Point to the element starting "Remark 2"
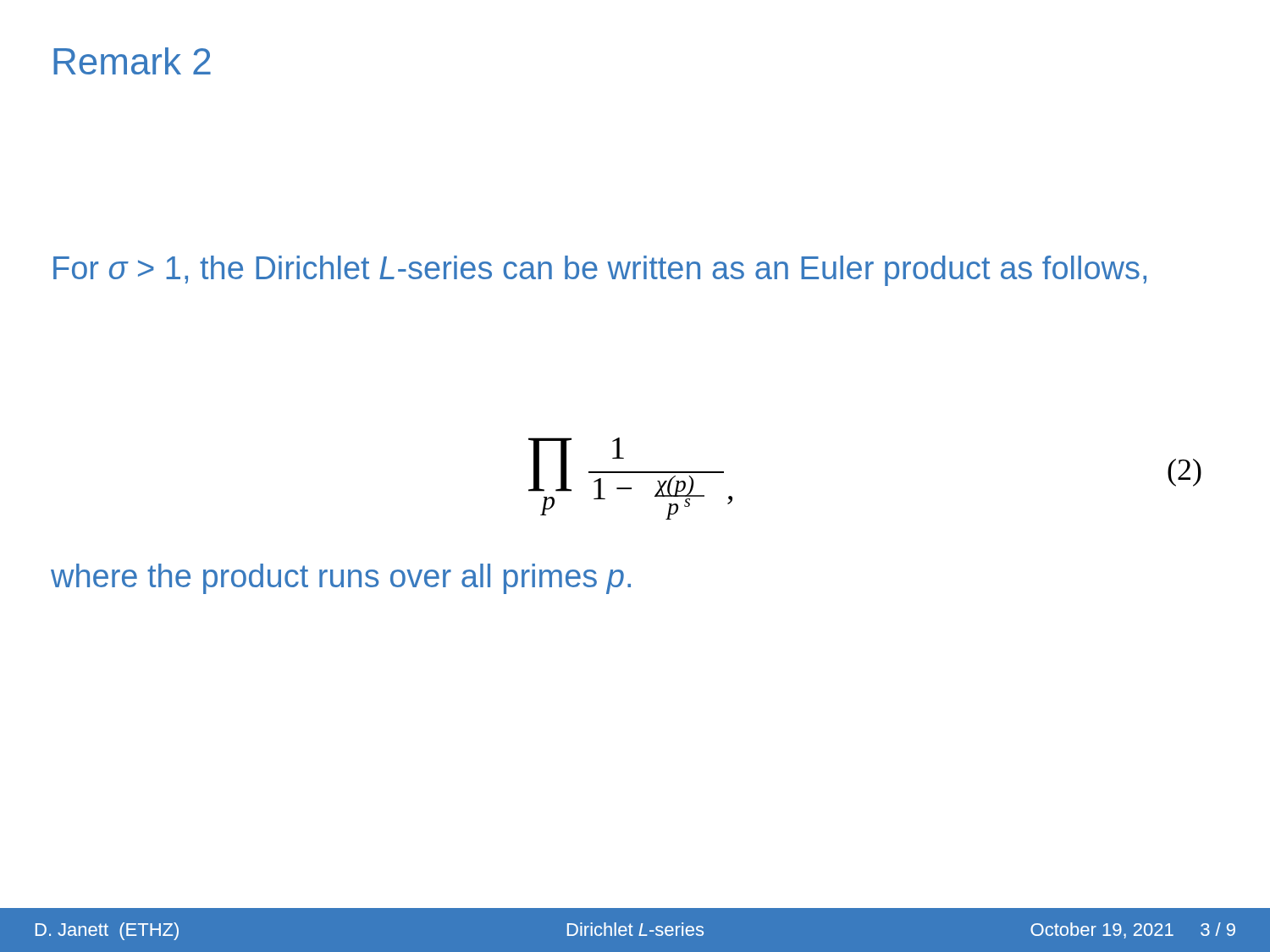This screenshot has height=952, width=1270. [x=132, y=61]
